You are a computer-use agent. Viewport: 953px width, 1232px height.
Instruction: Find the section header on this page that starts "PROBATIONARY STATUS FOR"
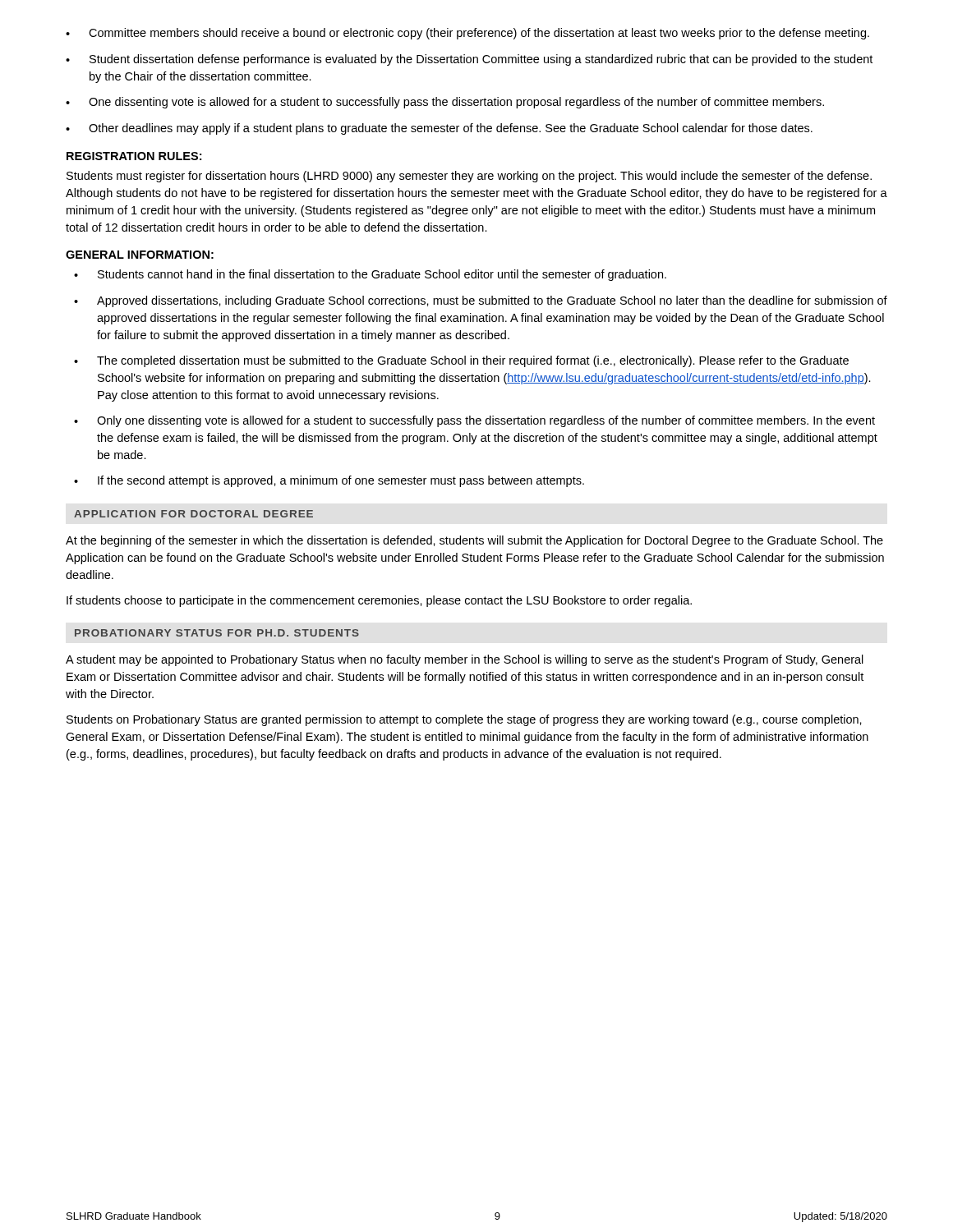217,633
